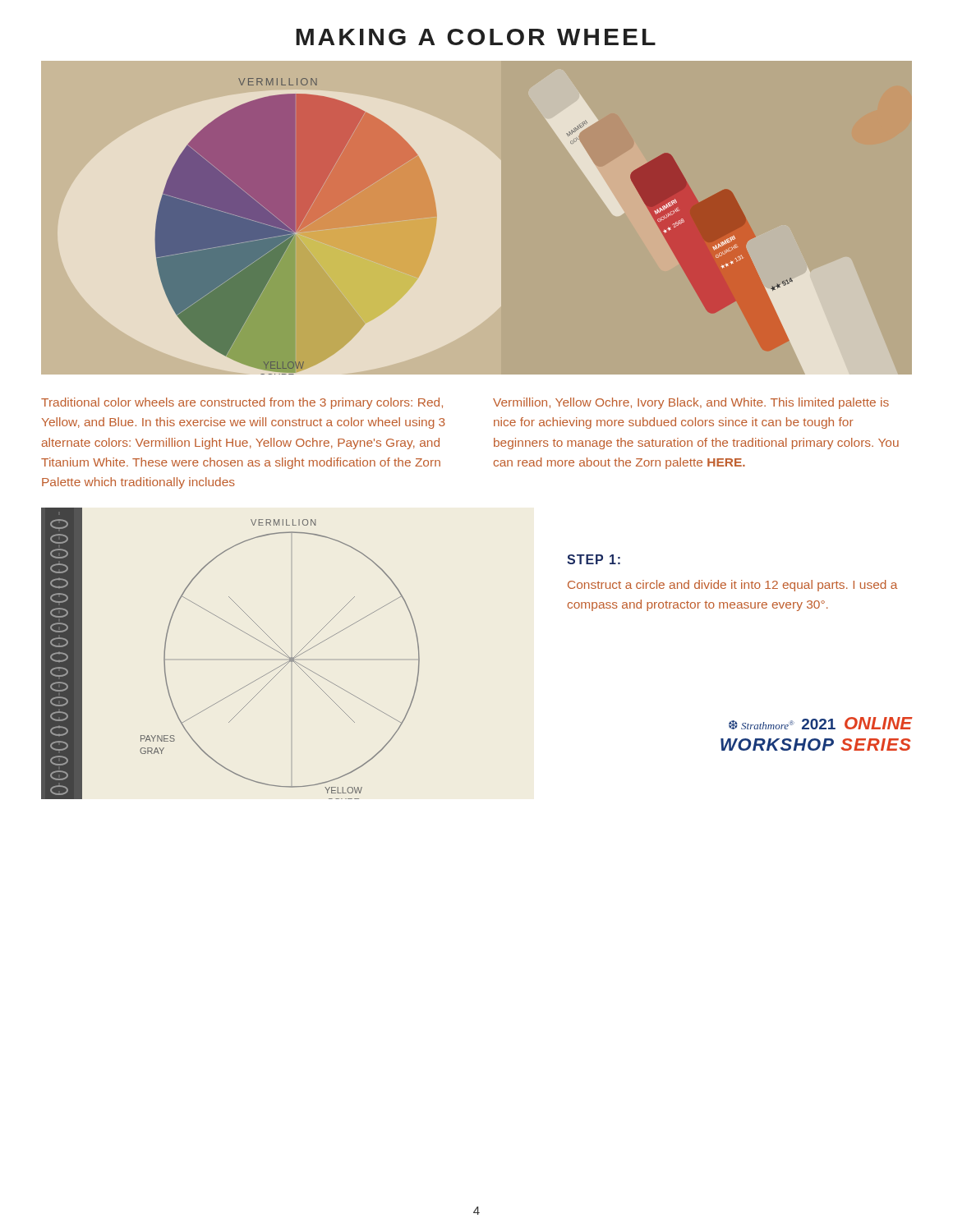Viewport: 953px width, 1232px height.
Task: Select the section header containing "STEP 1:"
Action: [x=594, y=559]
